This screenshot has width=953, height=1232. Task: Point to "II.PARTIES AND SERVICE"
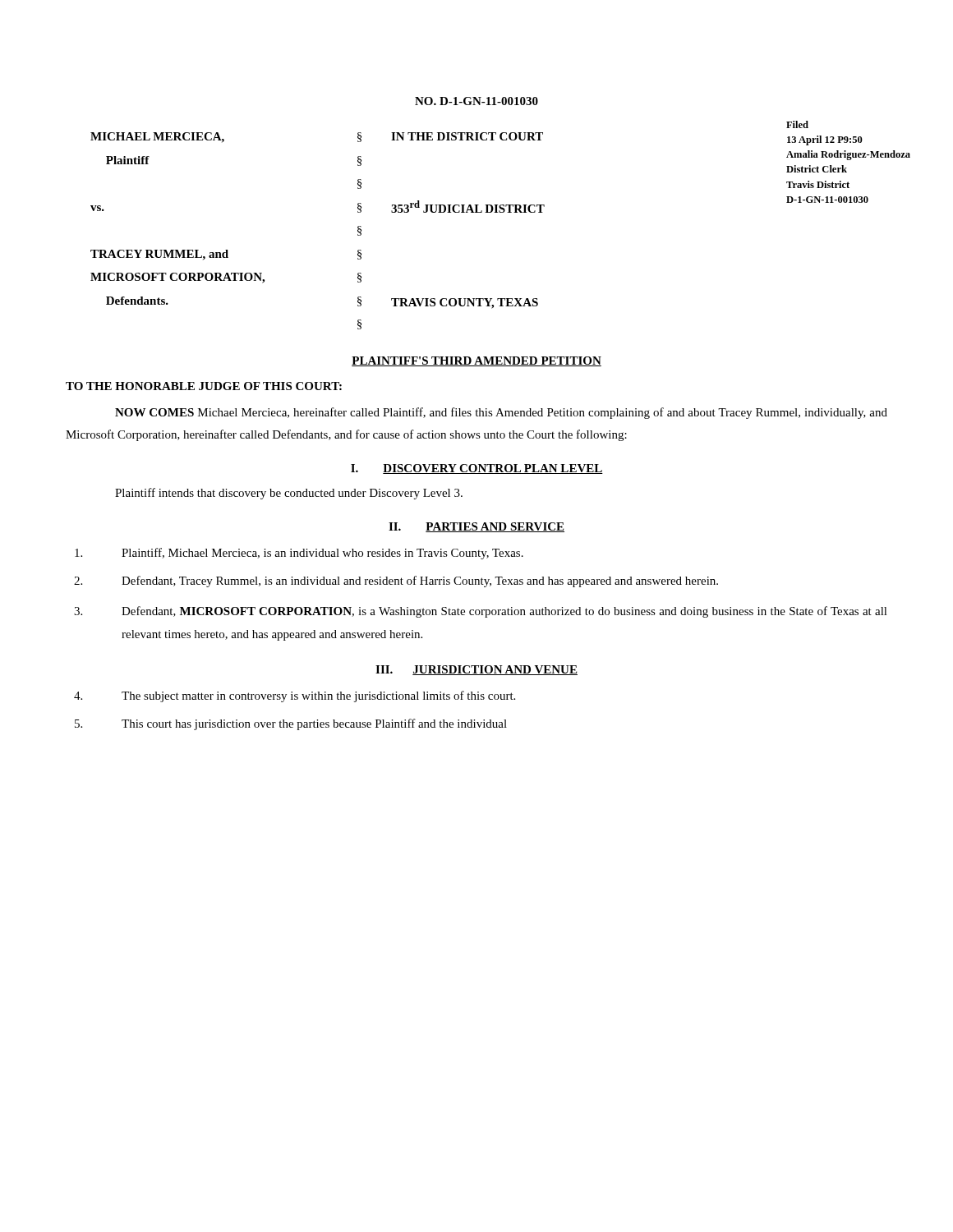click(476, 526)
